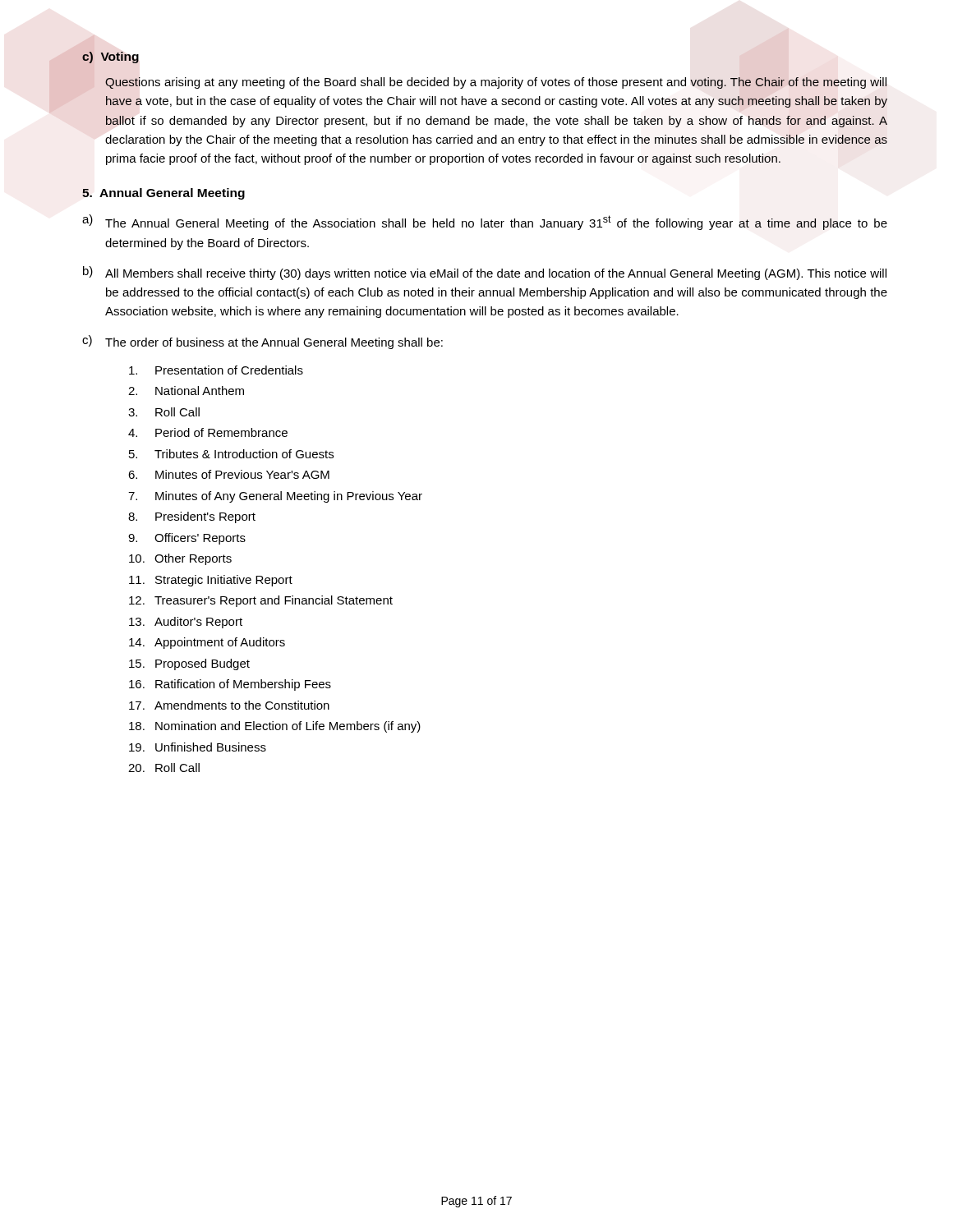The height and width of the screenshot is (1232, 953).
Task: Where does it say "14.Appointment of Auditors"?
Action: tap(207, 642)
